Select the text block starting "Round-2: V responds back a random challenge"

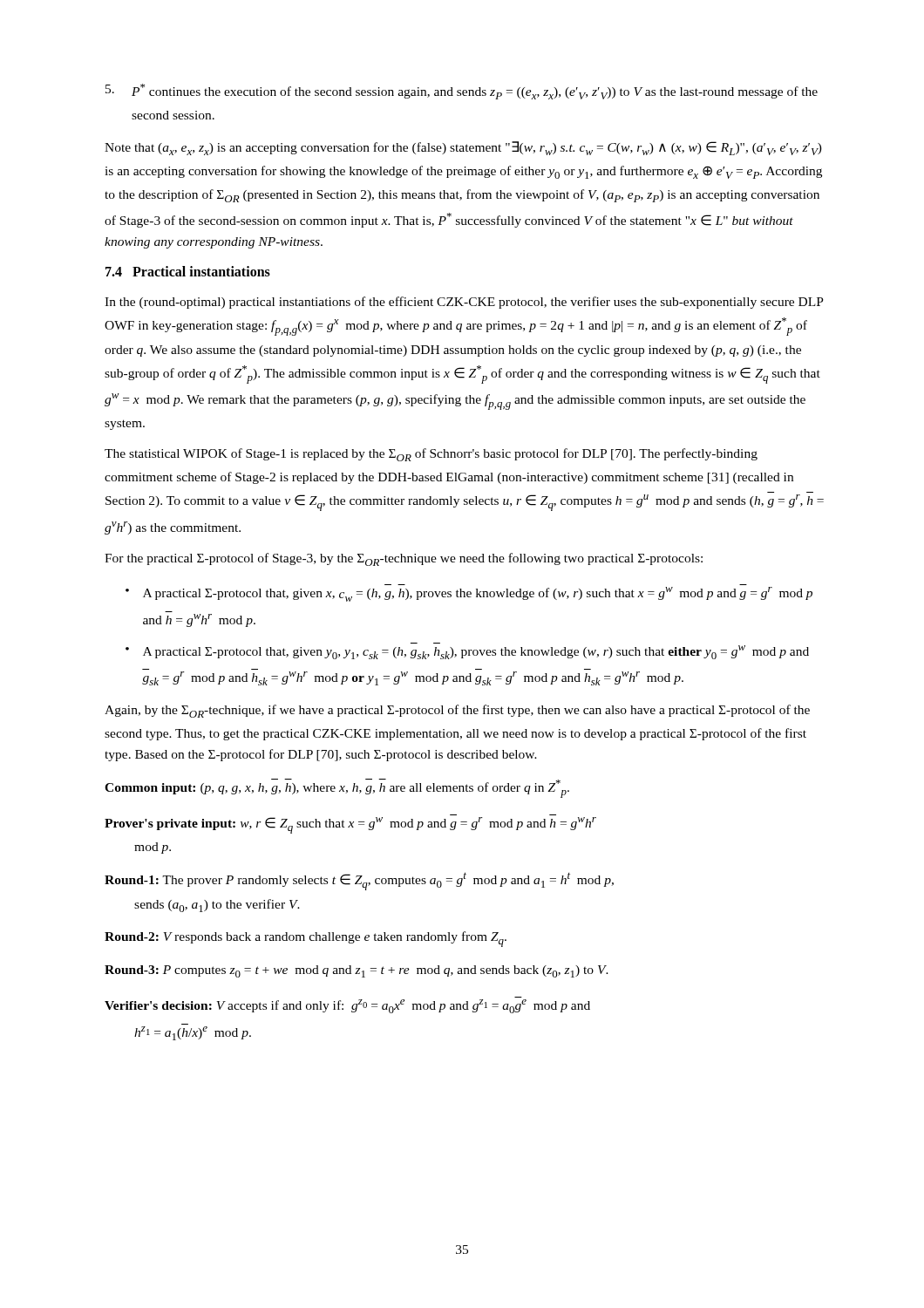(x=466, y=938)
